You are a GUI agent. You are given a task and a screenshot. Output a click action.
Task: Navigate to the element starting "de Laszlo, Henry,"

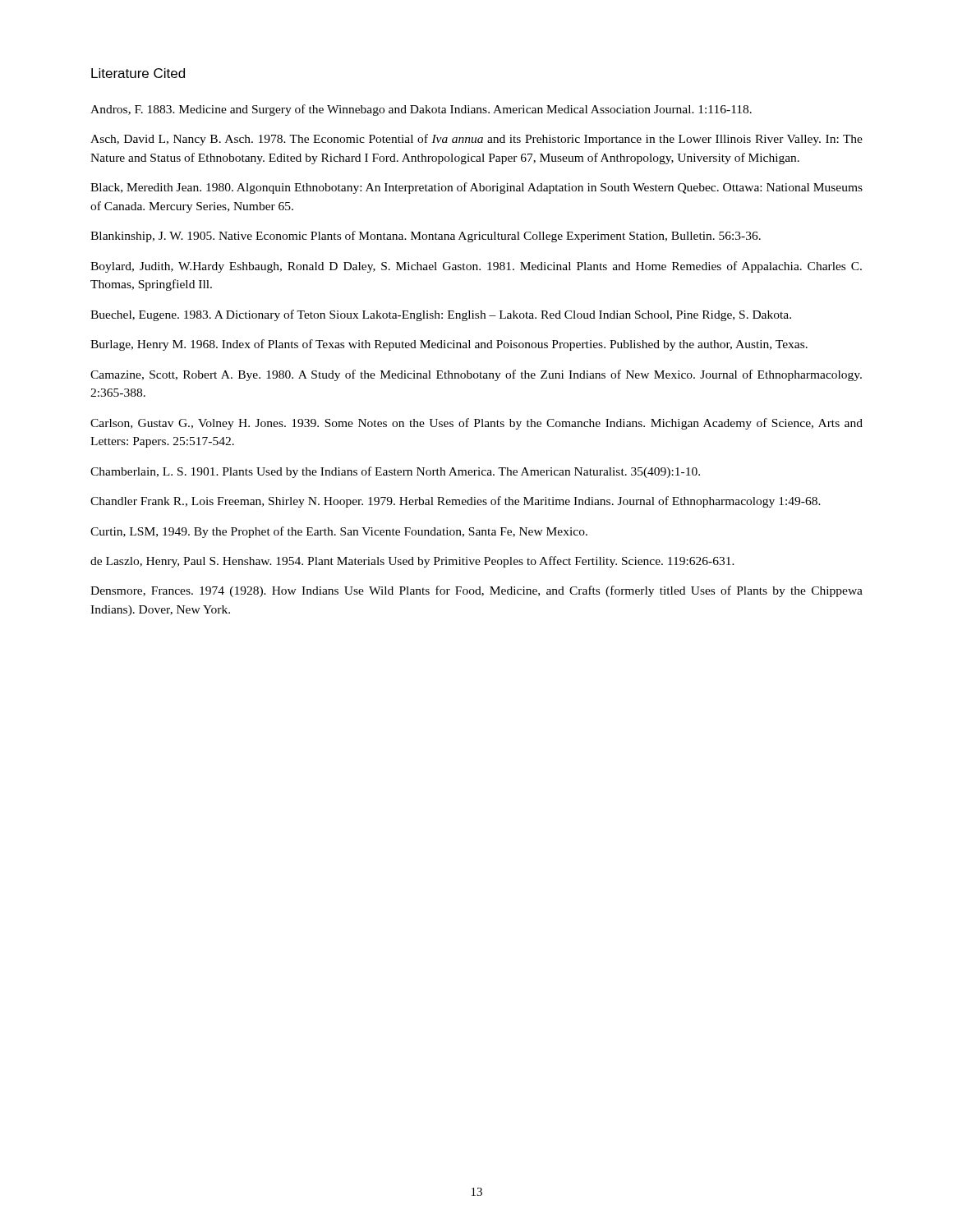tap(413, 560)
